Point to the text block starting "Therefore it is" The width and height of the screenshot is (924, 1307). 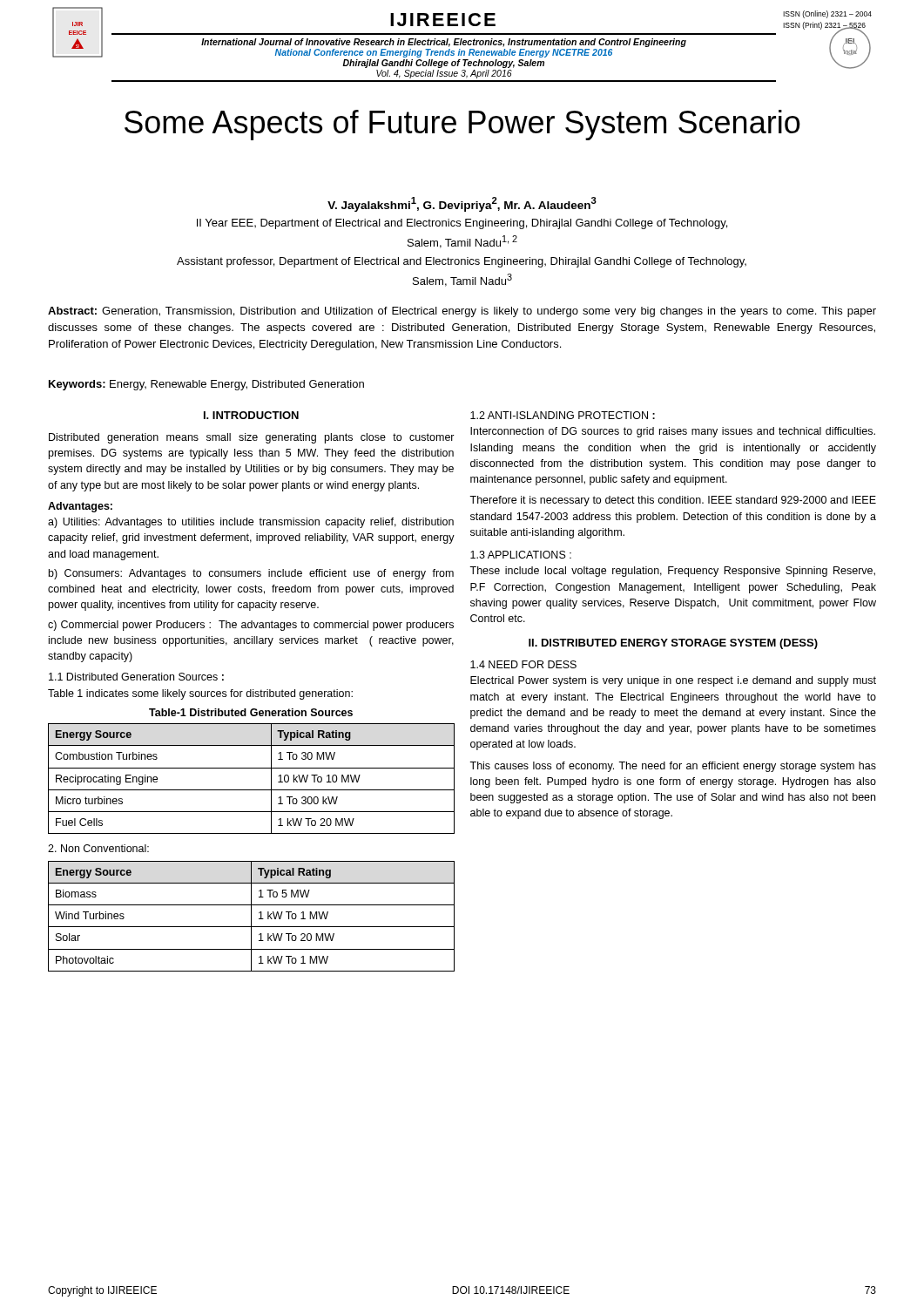(x=673, y=516)
